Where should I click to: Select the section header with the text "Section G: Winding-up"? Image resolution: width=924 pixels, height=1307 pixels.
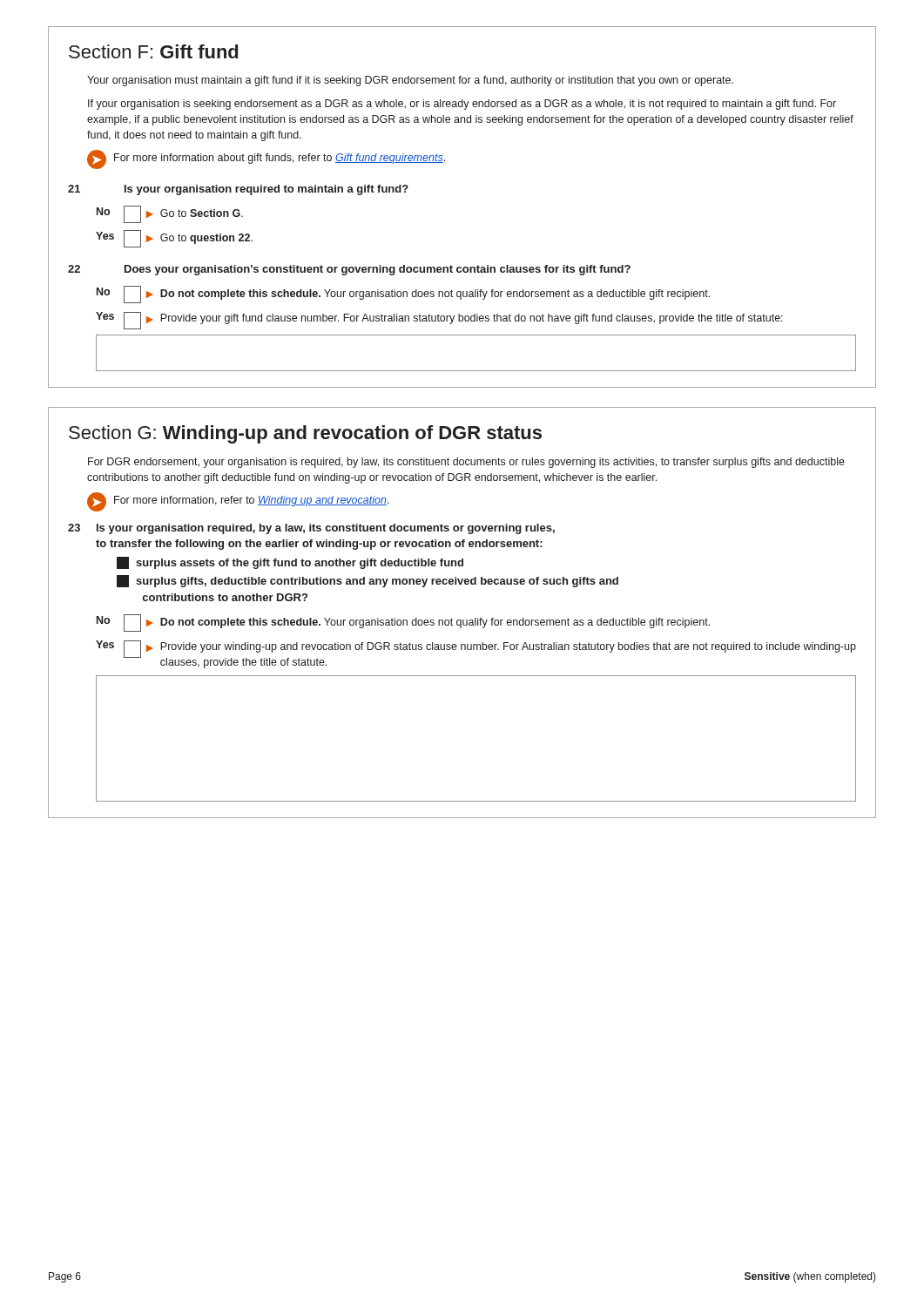point(462,612)
